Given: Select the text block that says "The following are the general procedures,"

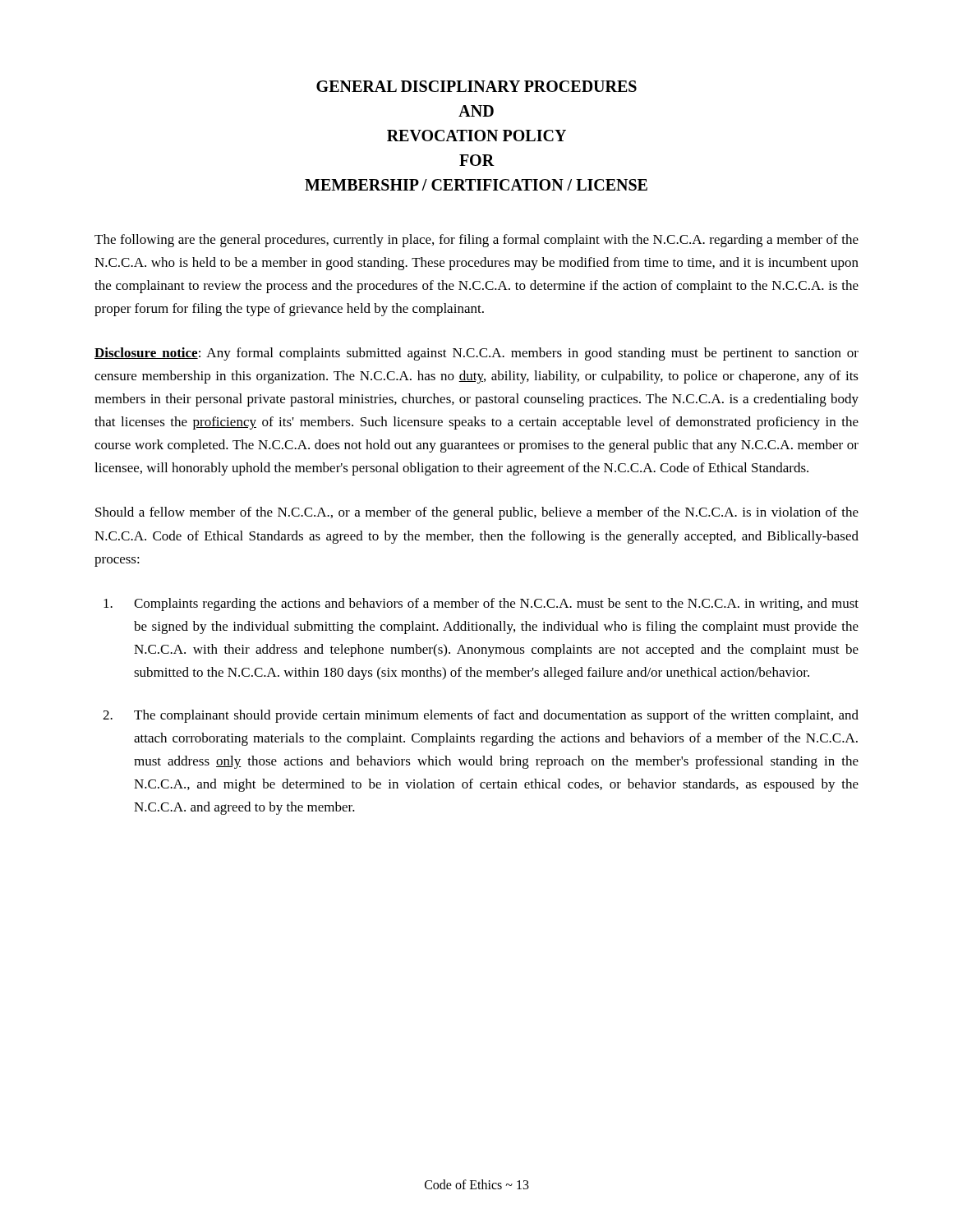Looking at the screenshot, I should tap(476, 274).
